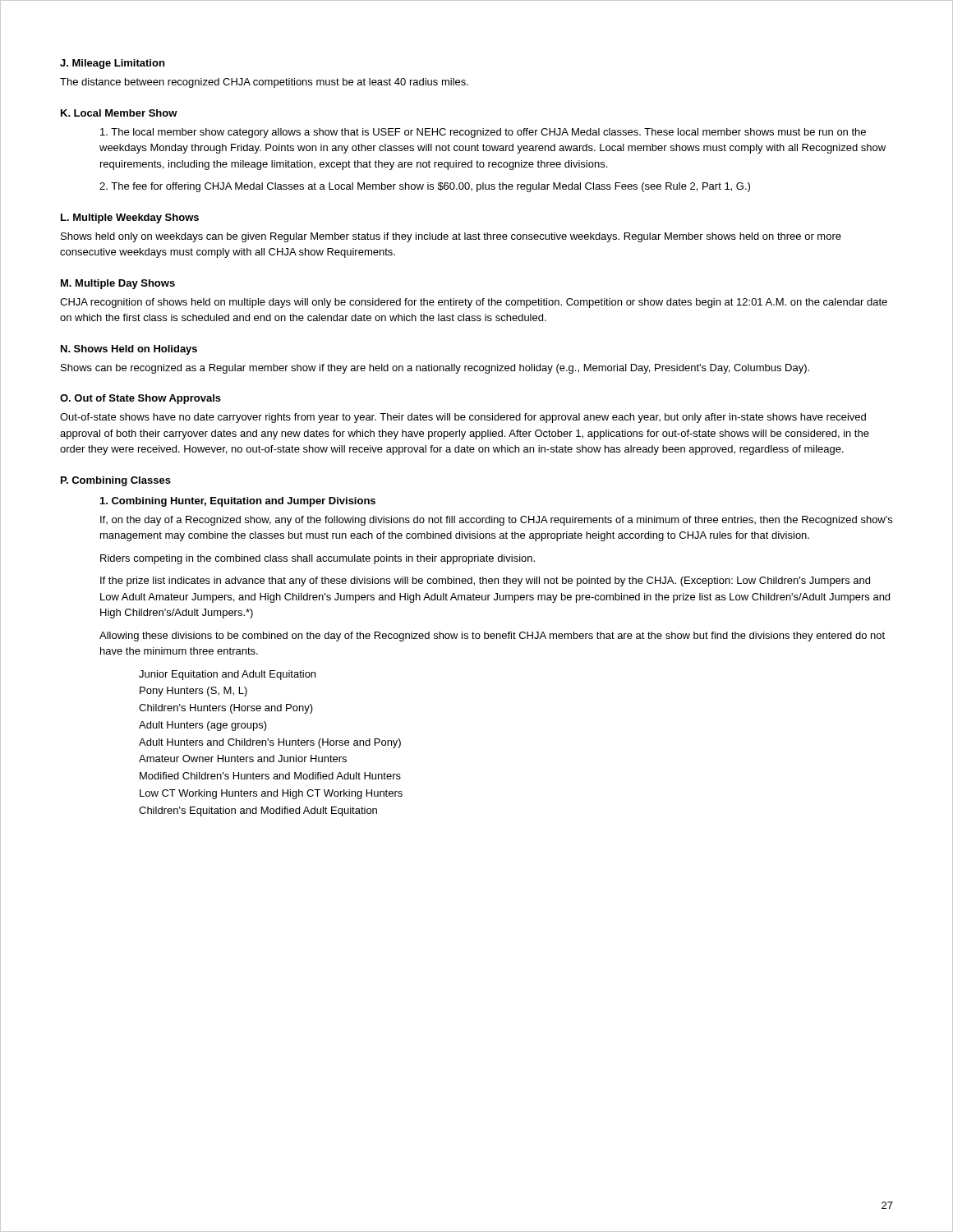Click the passage that begins "Shows held only on"
This screenshot has height=1232, width=953.
tap(451, 244)
